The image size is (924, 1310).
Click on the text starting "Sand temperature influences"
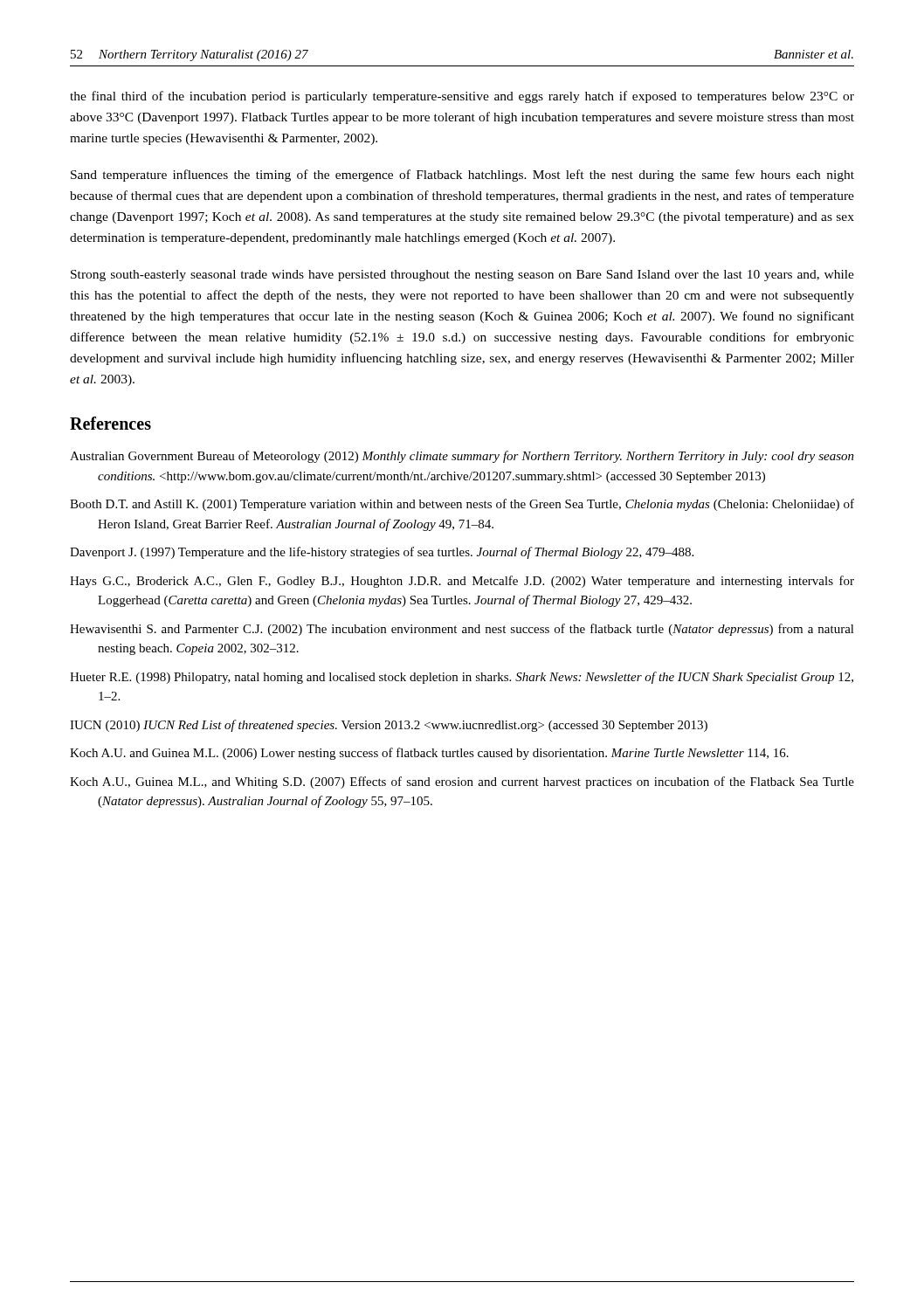(x=462, y=206)
